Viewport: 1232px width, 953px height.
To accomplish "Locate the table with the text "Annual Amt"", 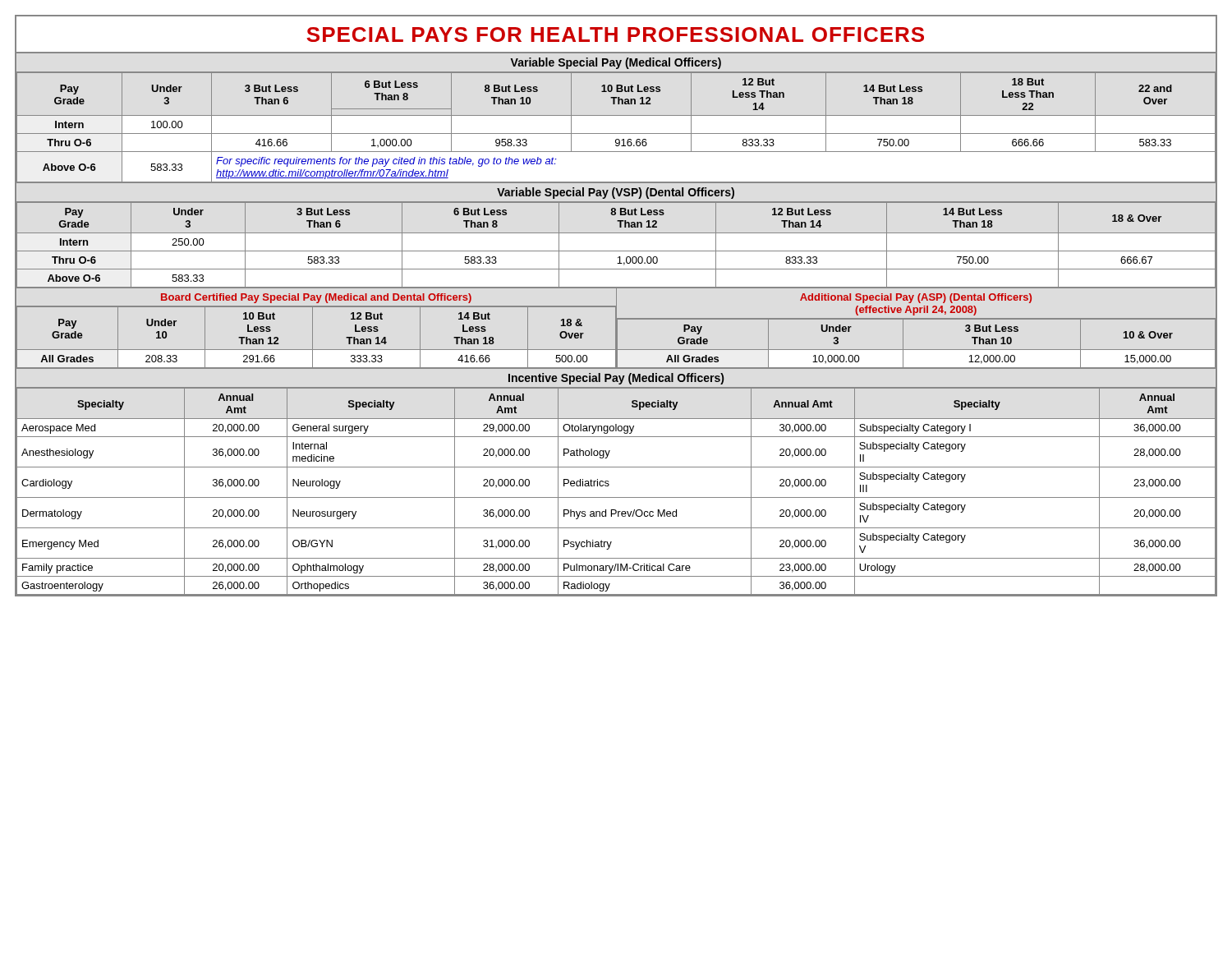I will click(x=616, y=491).
